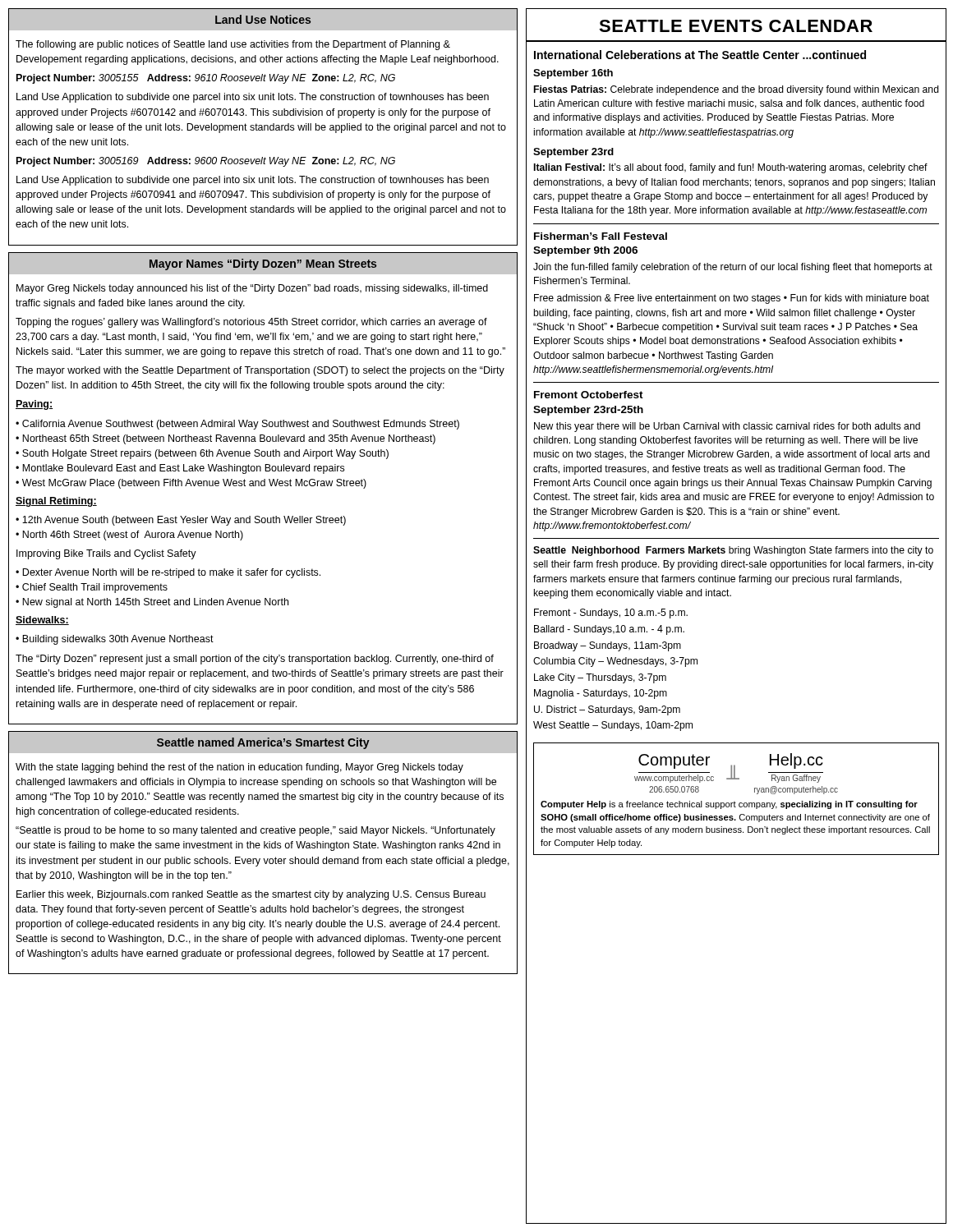Point to the region starting "Computer Help is a"

click(x=735, y=823)
